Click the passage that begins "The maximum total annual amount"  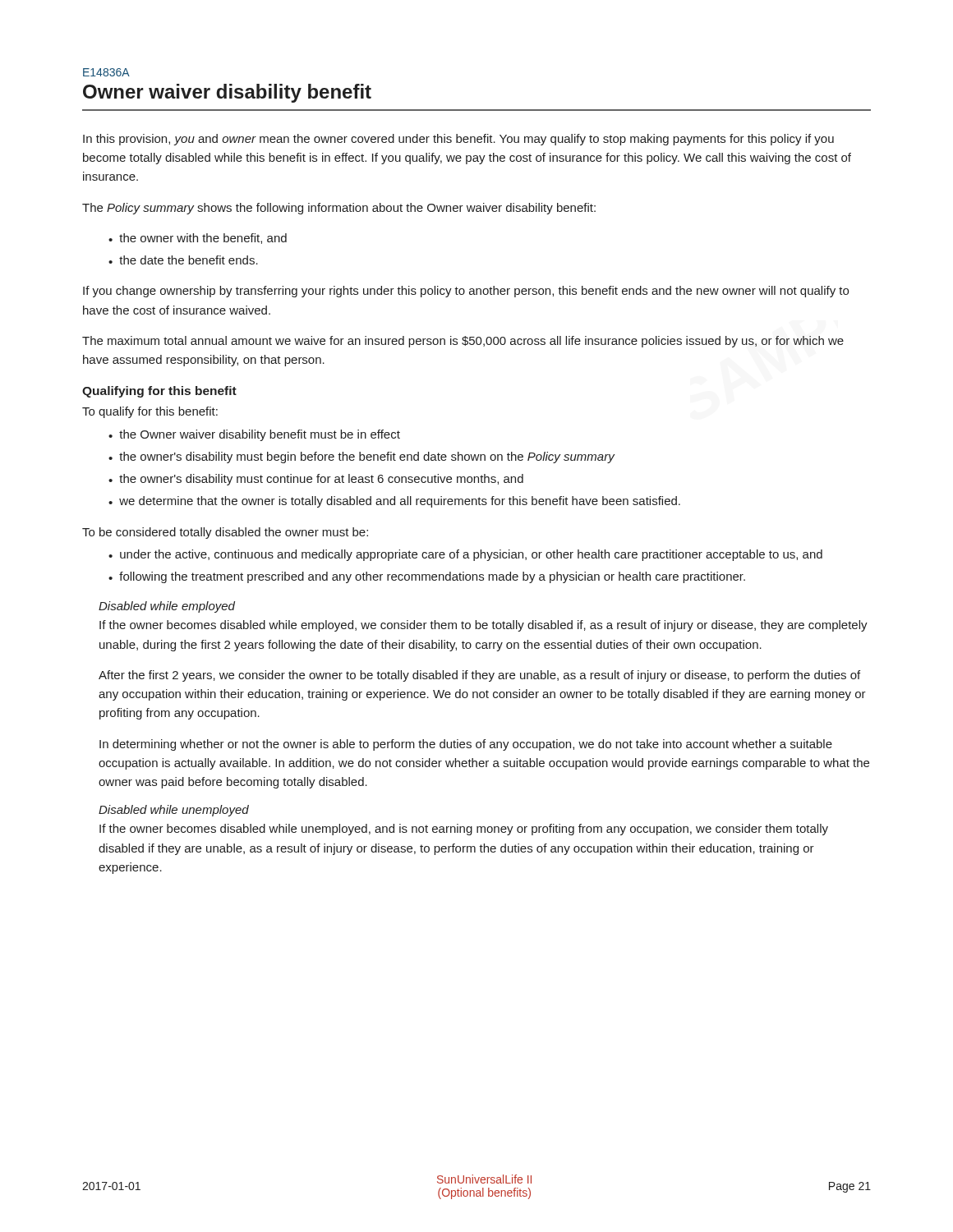point(463,350)
